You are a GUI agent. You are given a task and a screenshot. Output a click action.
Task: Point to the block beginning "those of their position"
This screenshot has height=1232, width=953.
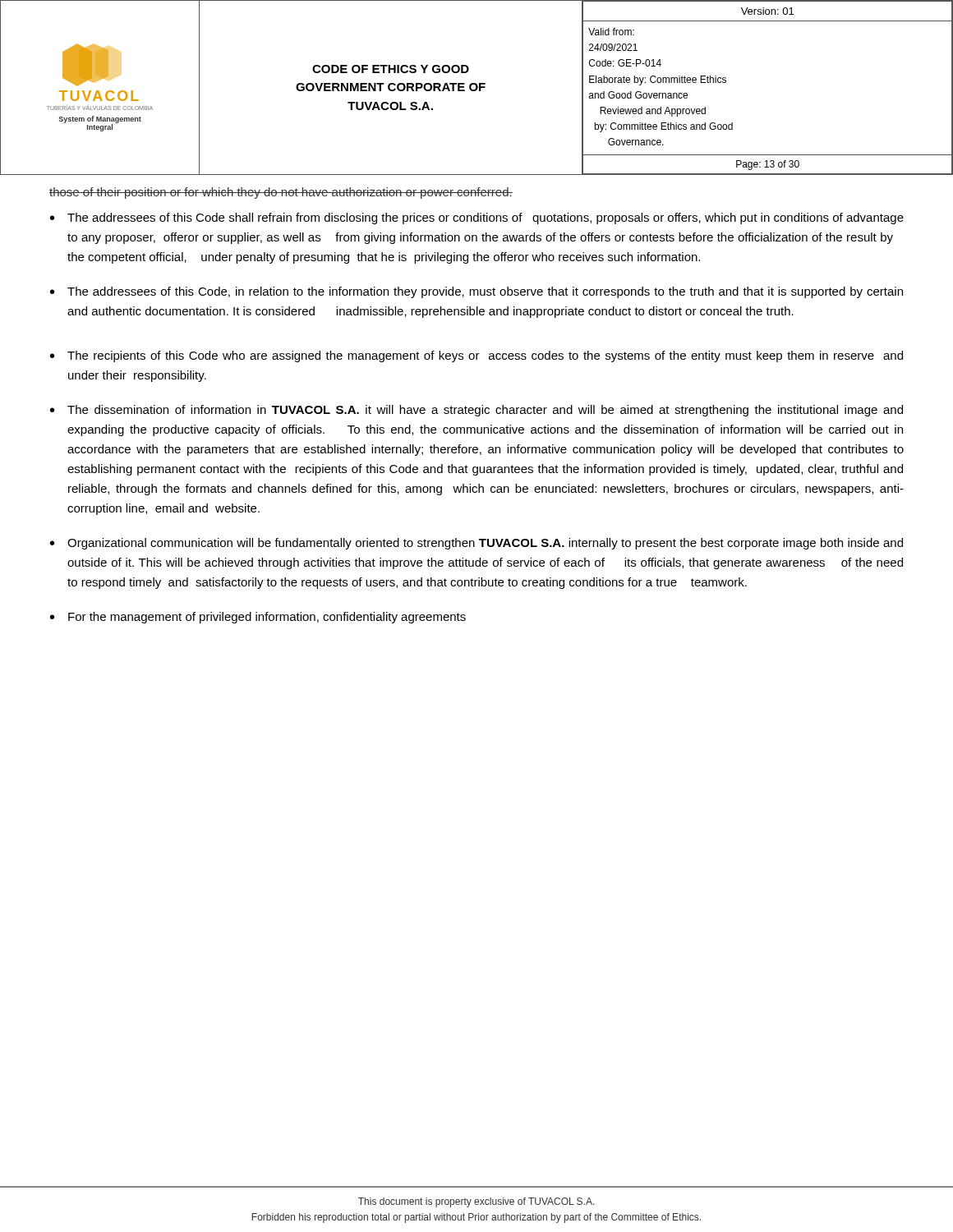[281, 191]
